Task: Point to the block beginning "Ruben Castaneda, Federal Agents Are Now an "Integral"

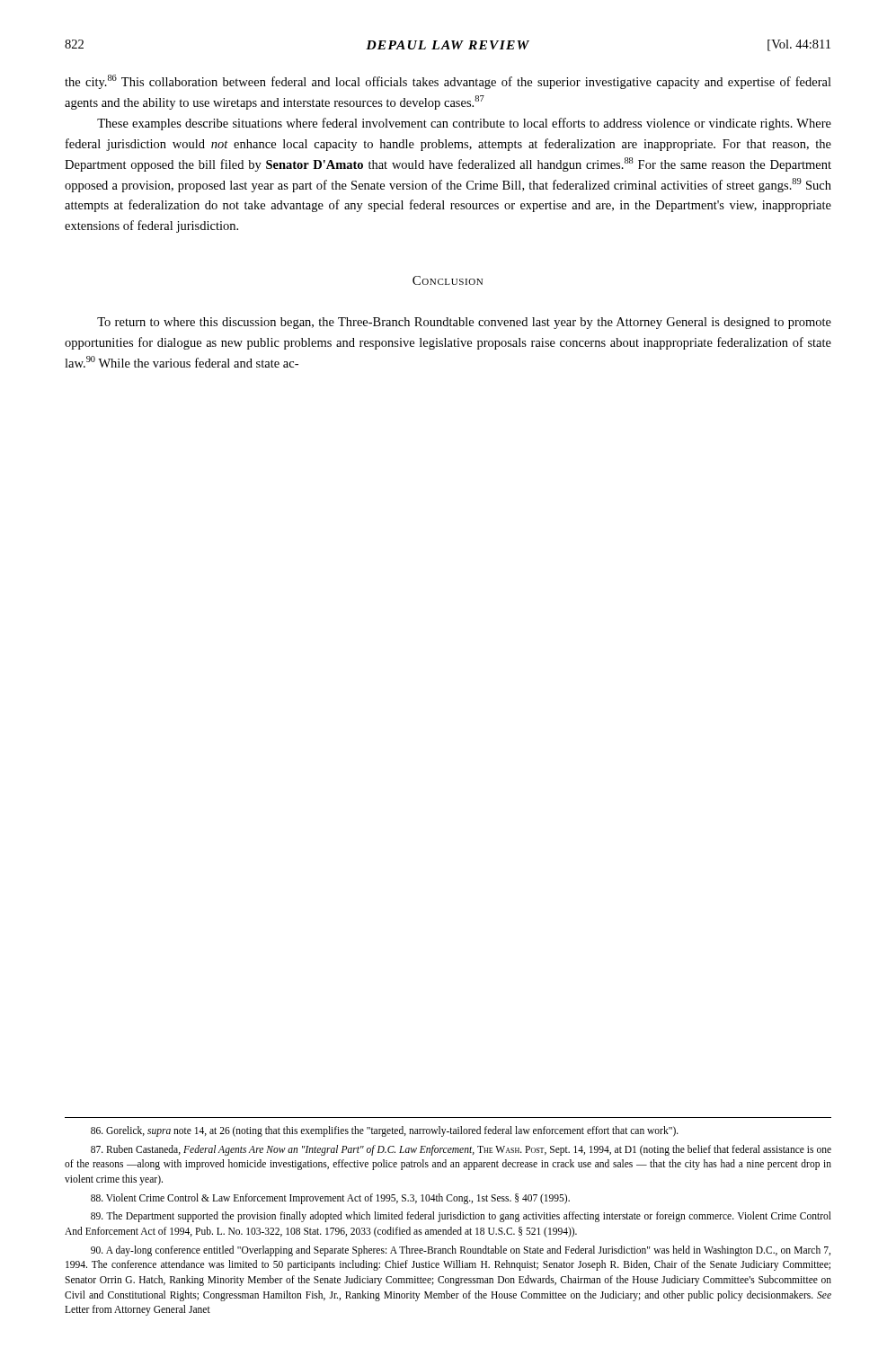Action: pos(448,1164)
